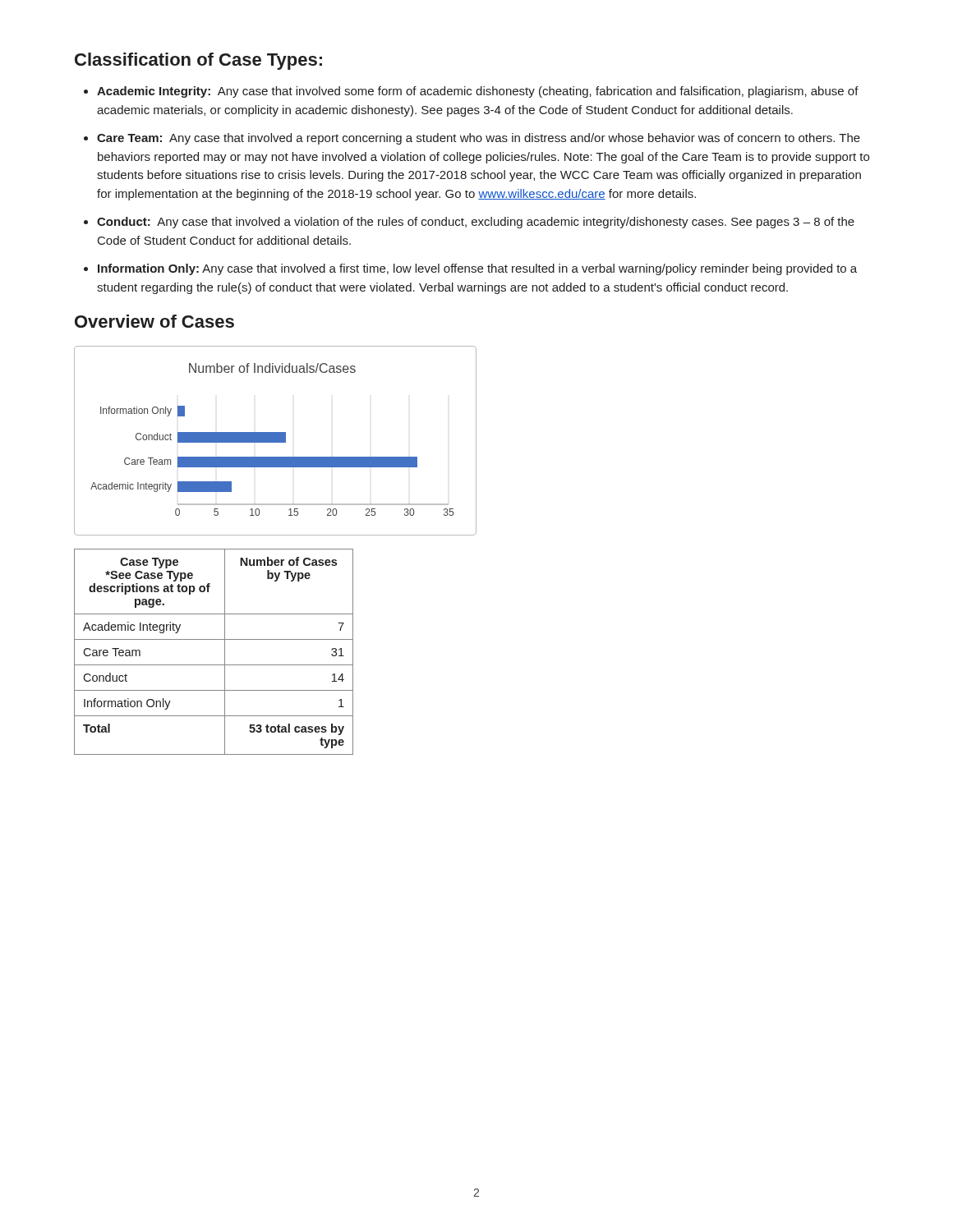
Task: Click the bar chart
Action: tap(275, 441)
